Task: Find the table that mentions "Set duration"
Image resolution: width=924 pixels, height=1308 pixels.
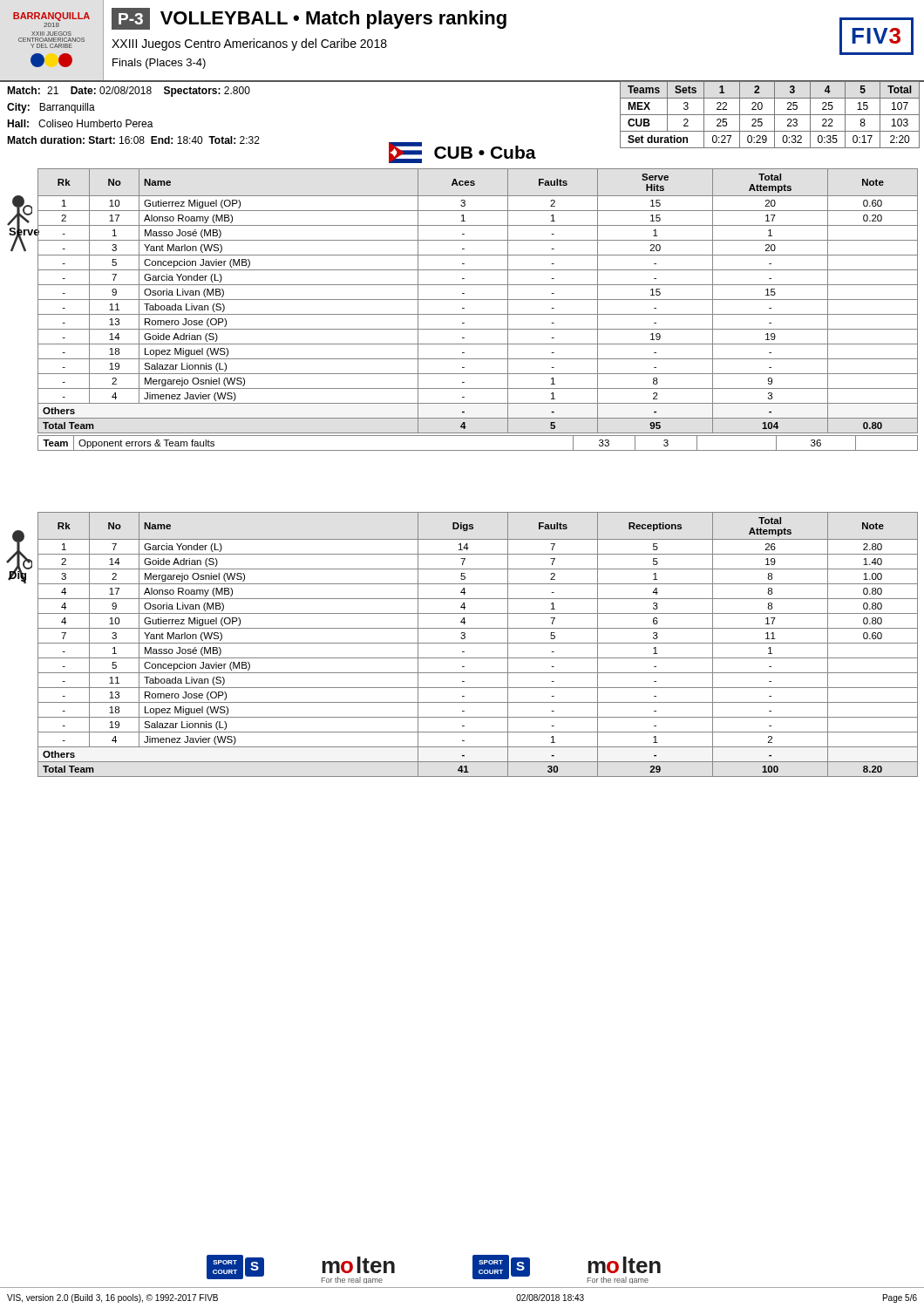Action: click(770, 115)
